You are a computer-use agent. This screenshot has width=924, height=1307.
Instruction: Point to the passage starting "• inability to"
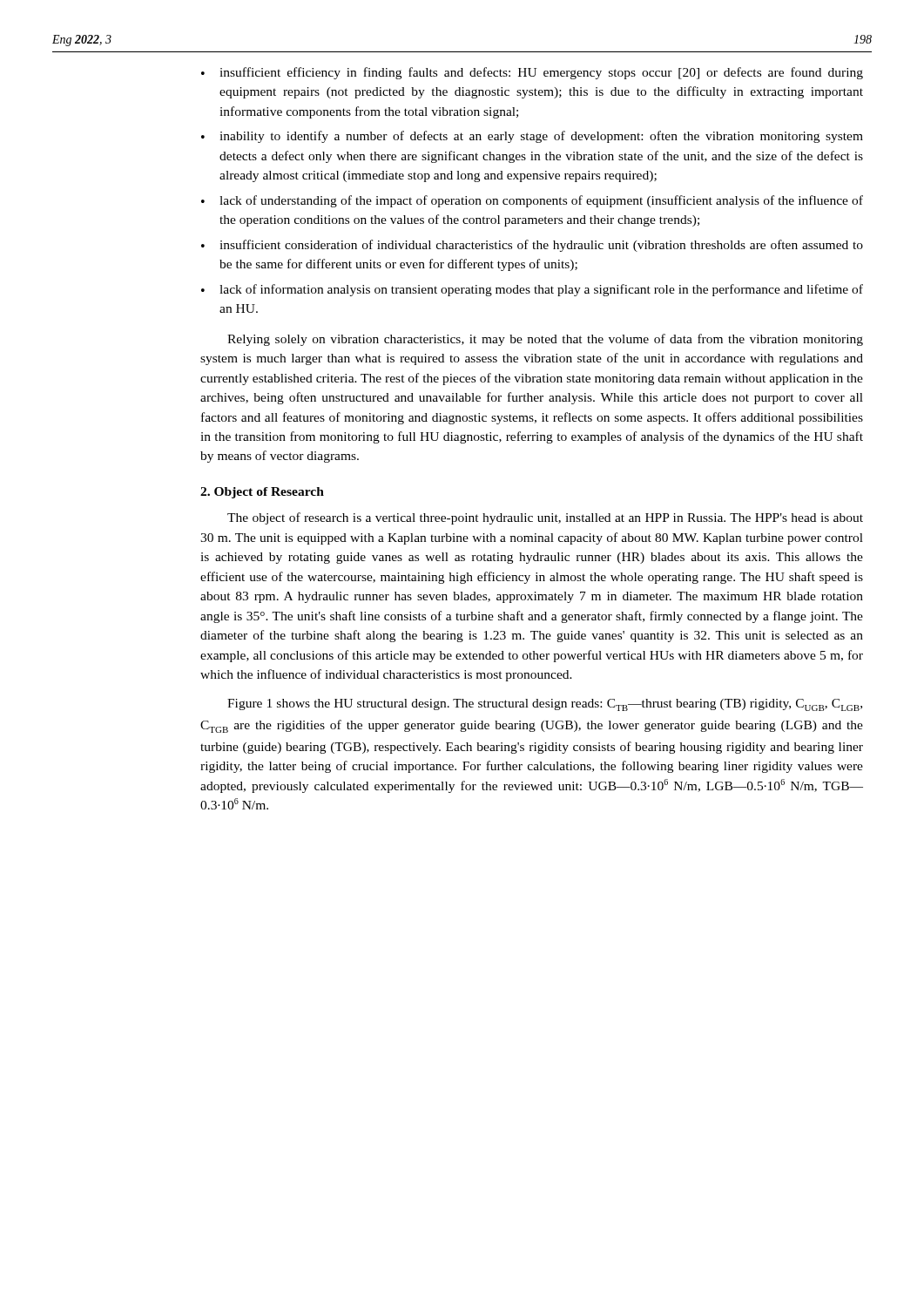click(532, 156)
